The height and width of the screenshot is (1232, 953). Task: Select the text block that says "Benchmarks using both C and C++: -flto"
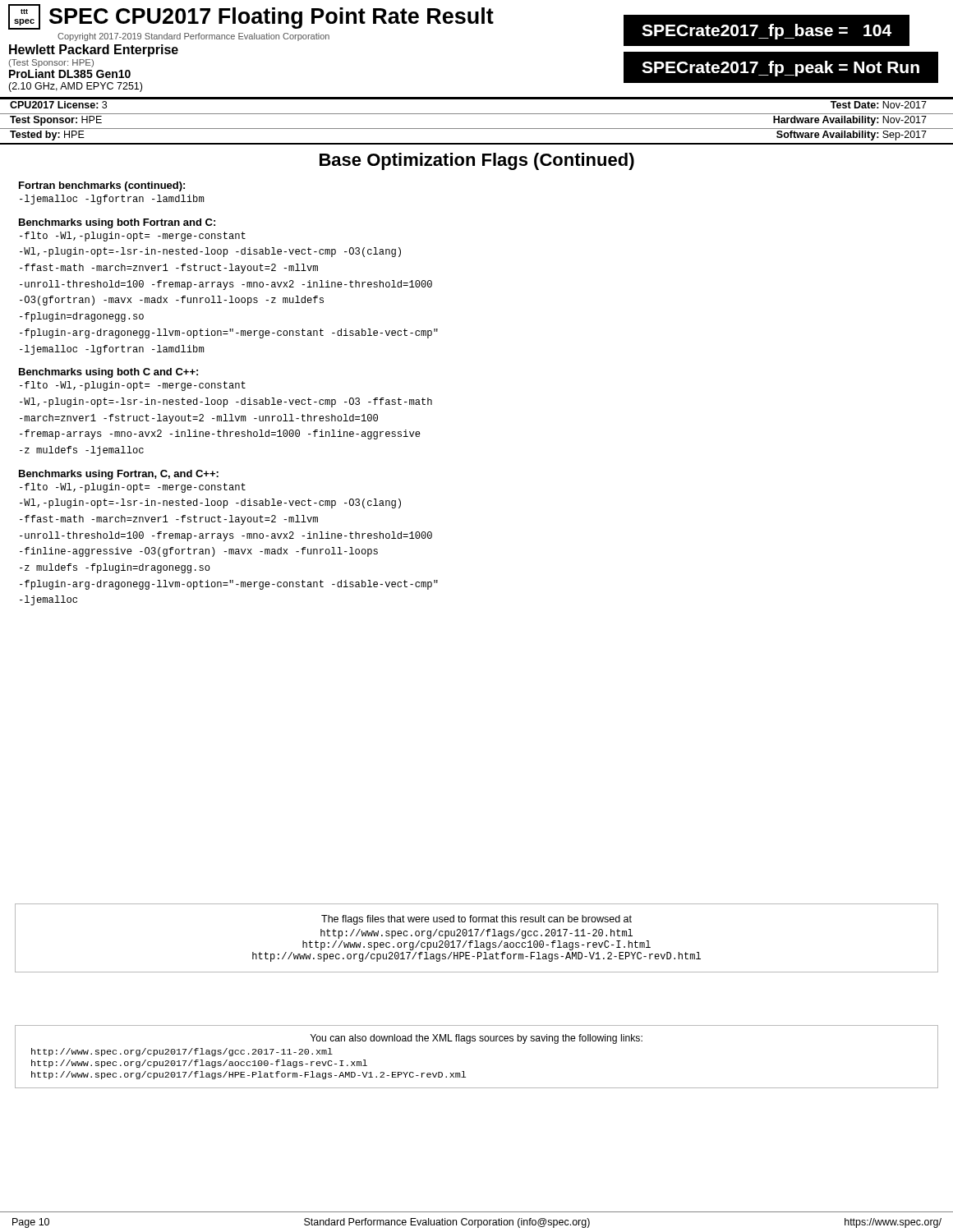point(108,373)
